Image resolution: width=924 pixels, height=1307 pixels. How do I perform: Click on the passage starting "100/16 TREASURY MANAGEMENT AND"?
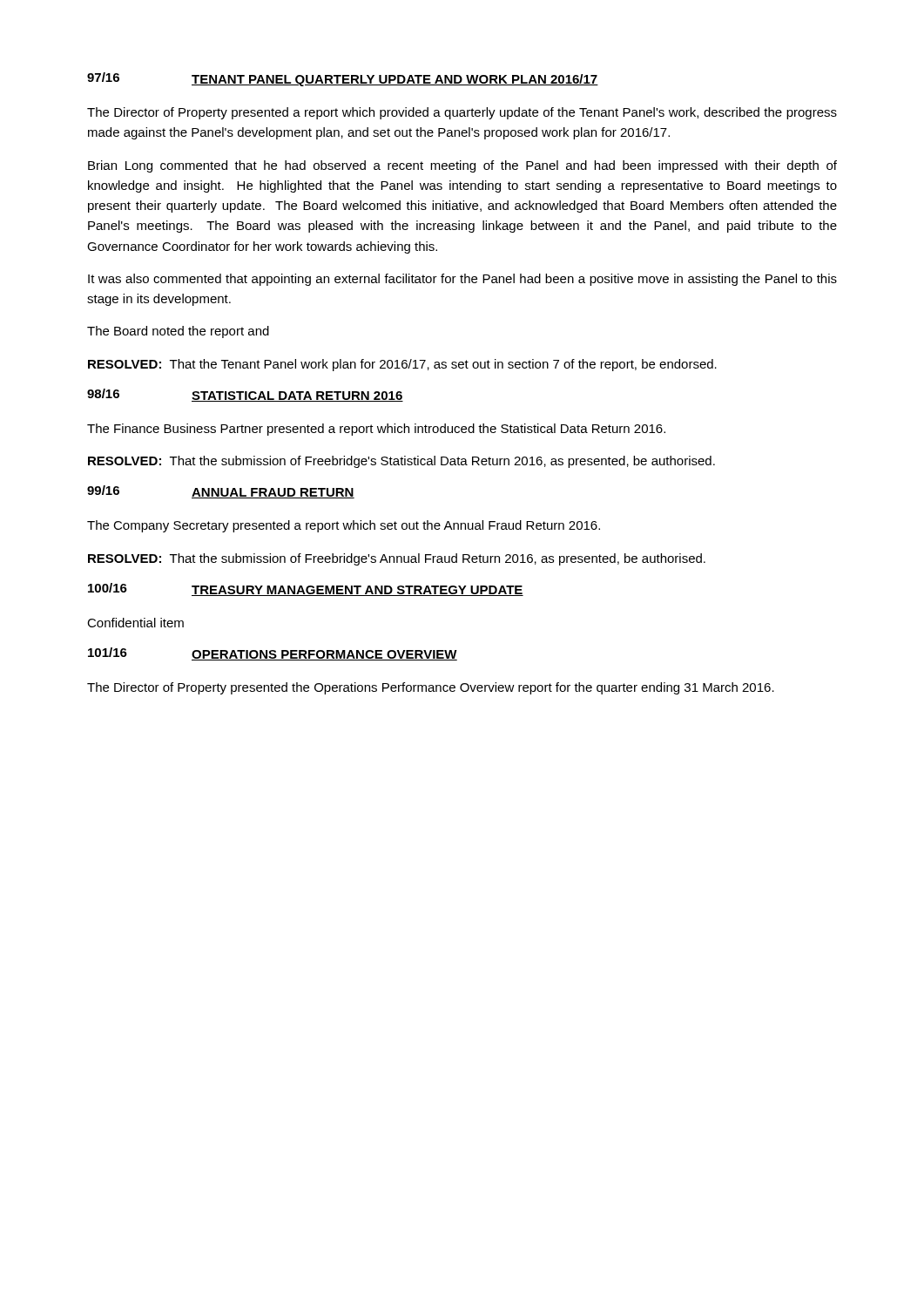click(305, 589)
